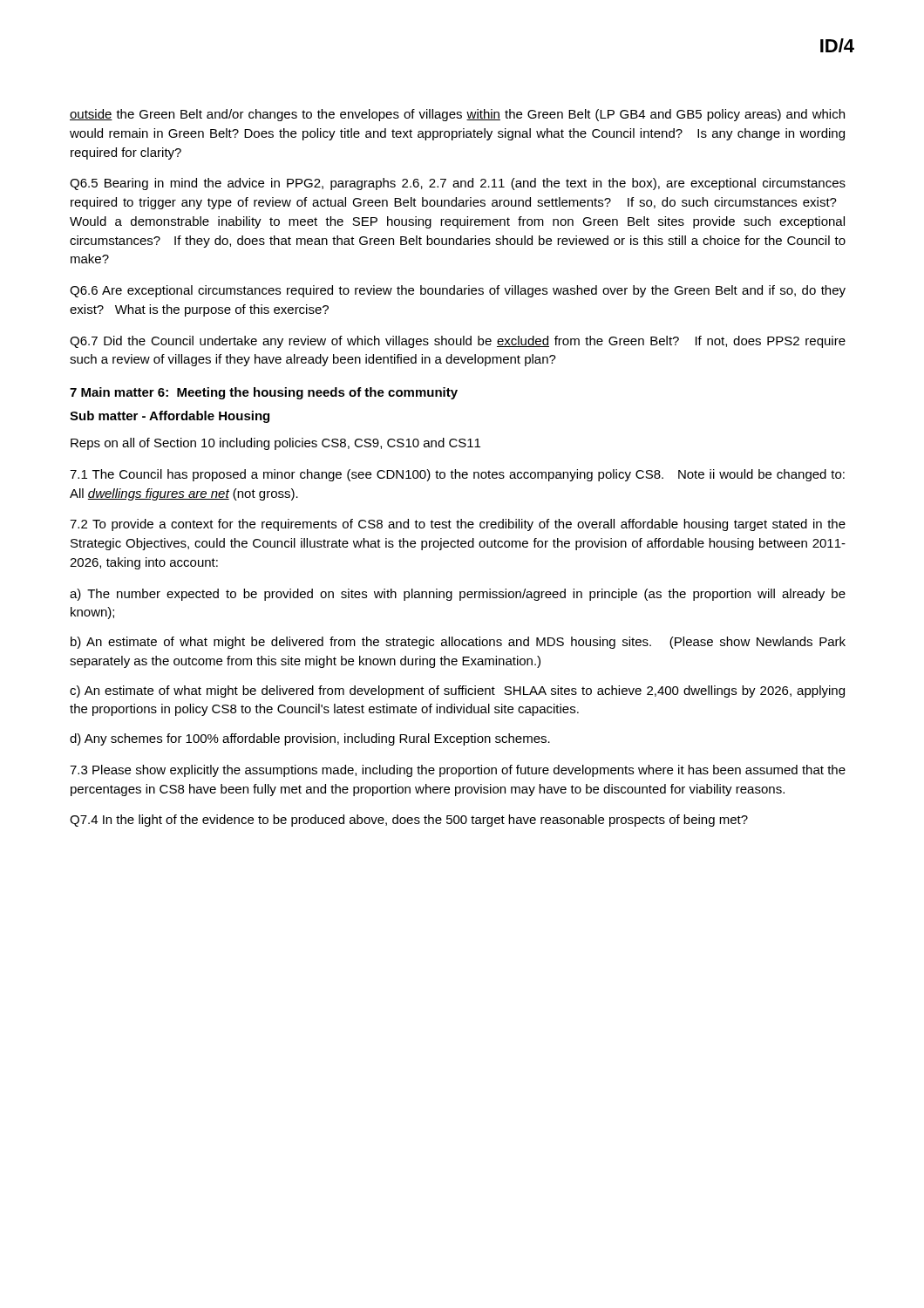Point to the section header beginning "7 Main matter 6: Meeting"
This screenshot has height=1308, width=924.
click(264, 392)
